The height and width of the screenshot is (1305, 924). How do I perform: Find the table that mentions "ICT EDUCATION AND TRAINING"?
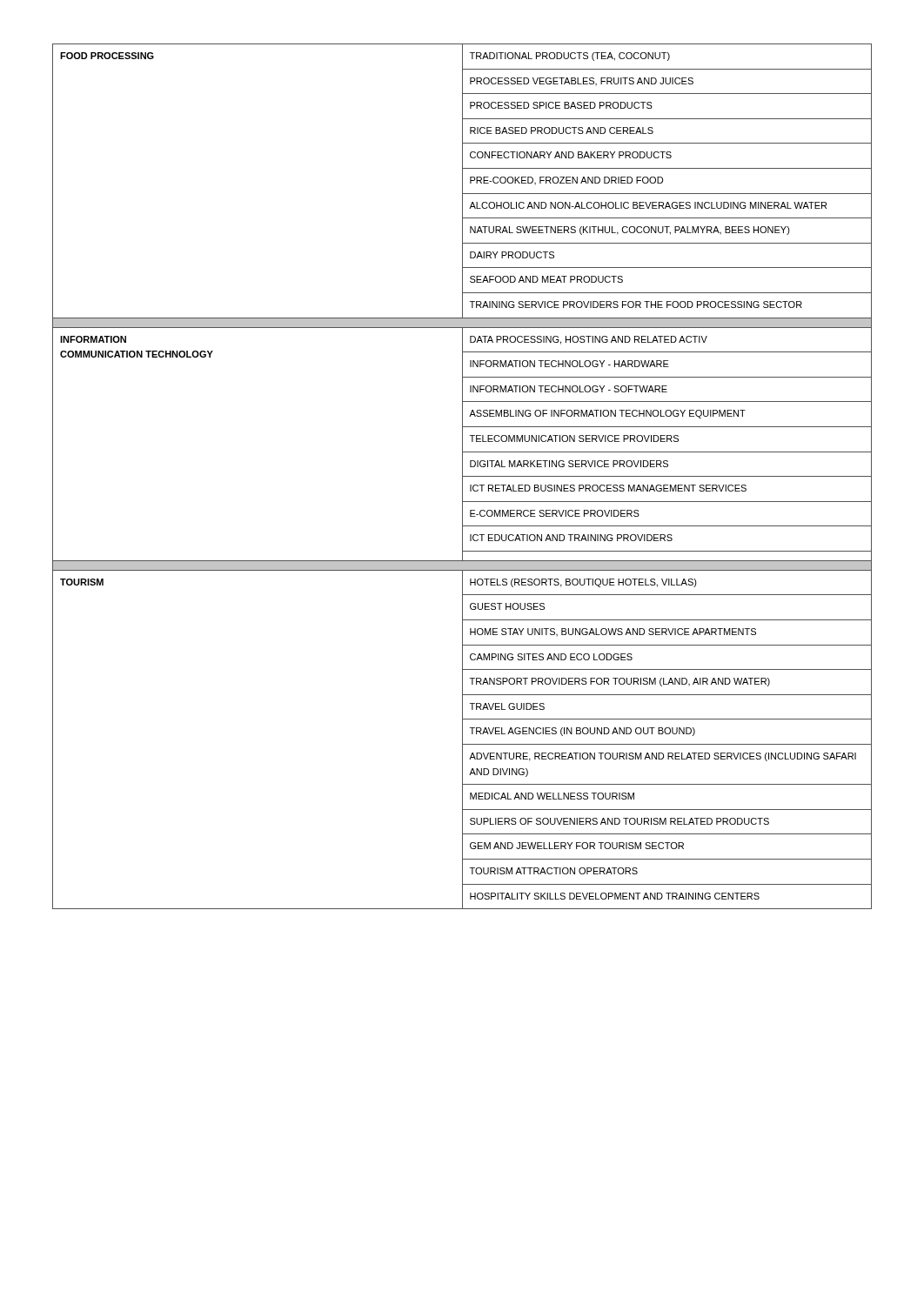coord(462,476)
